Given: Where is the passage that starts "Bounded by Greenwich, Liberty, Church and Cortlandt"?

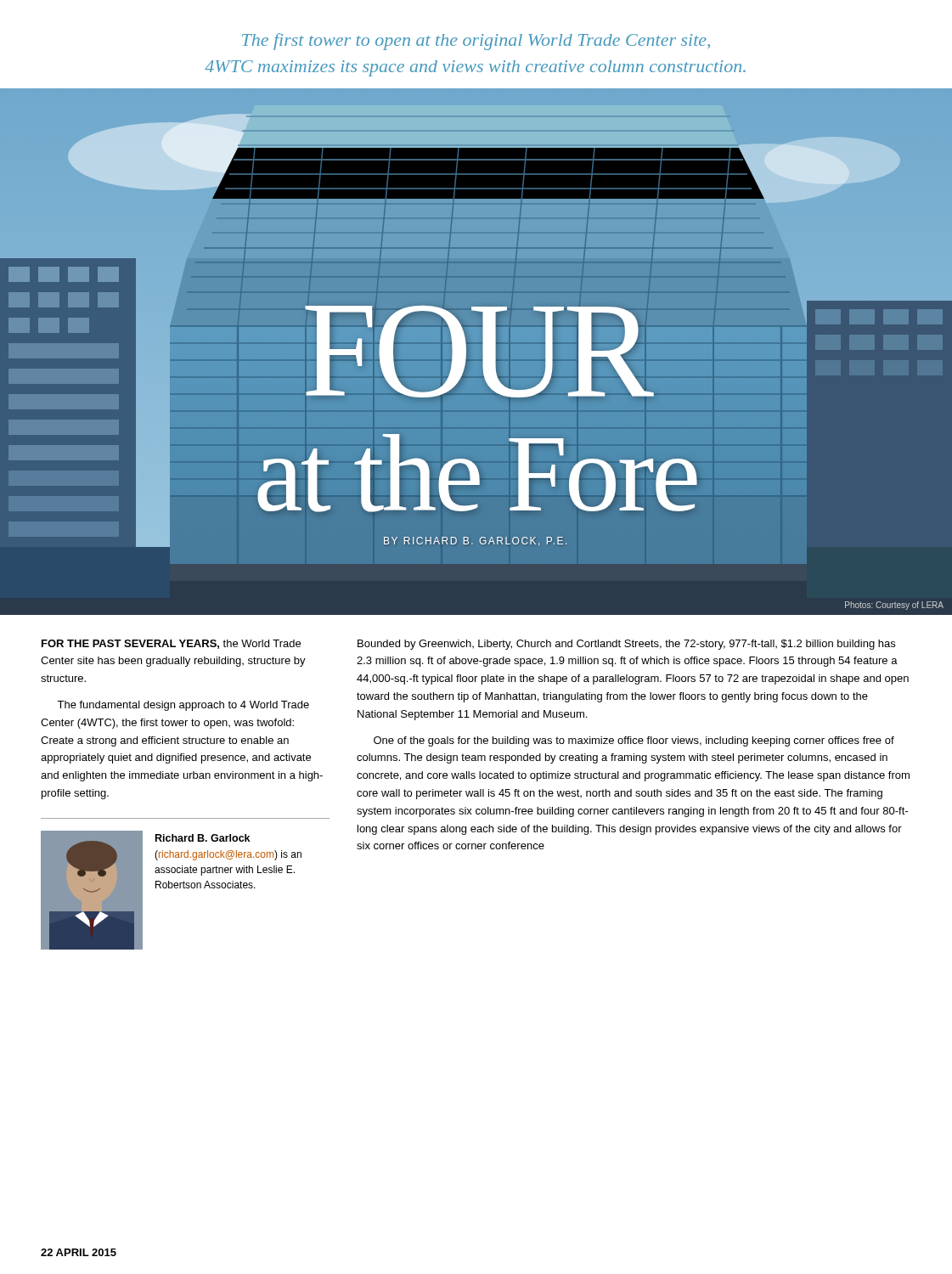Looking at the screenshot, I should tap(634, 745).
